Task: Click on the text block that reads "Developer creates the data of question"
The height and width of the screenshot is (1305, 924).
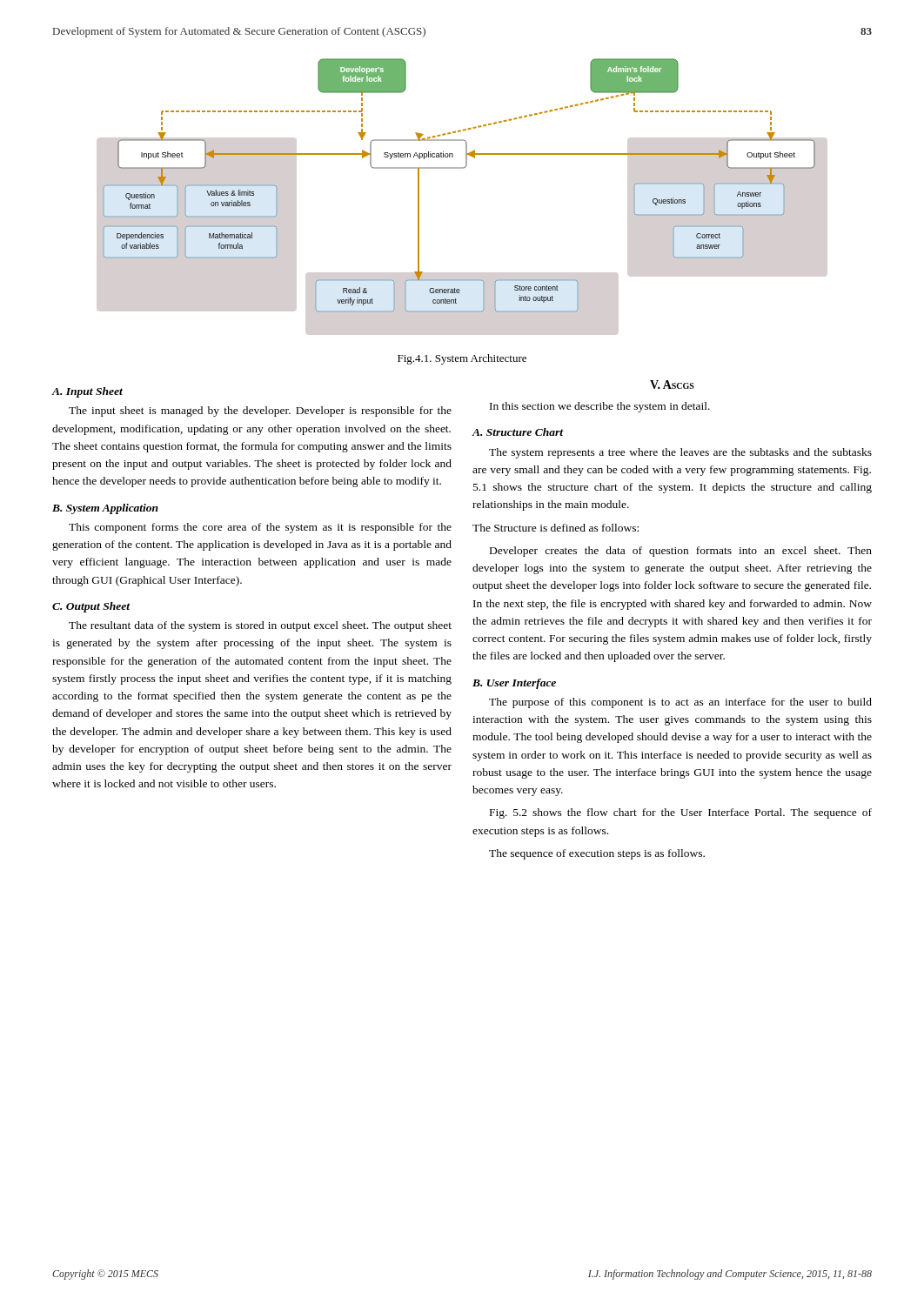Action: 672,603
